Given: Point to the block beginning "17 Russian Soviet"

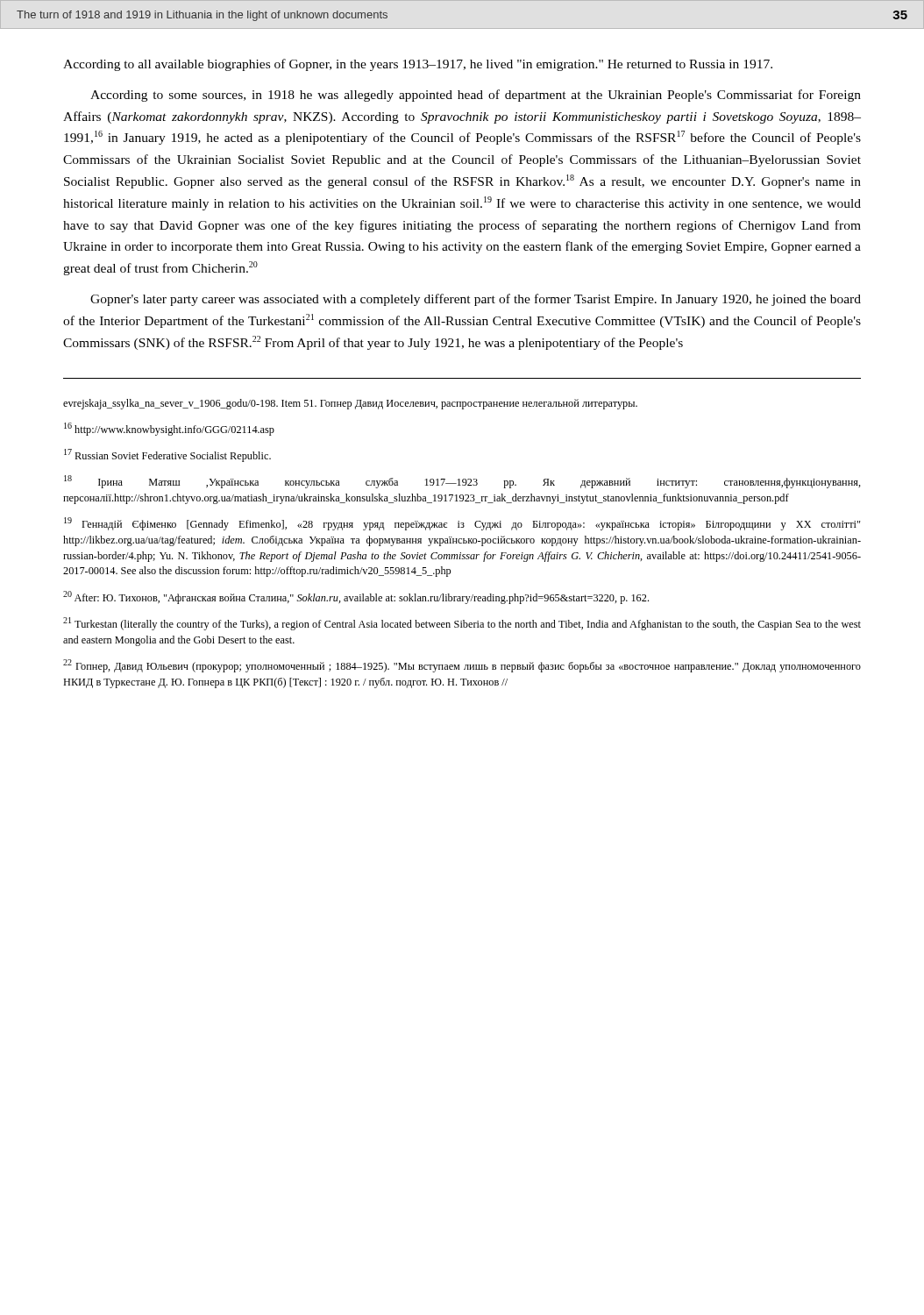Looking at the screenshot, I should pos(167,455).
